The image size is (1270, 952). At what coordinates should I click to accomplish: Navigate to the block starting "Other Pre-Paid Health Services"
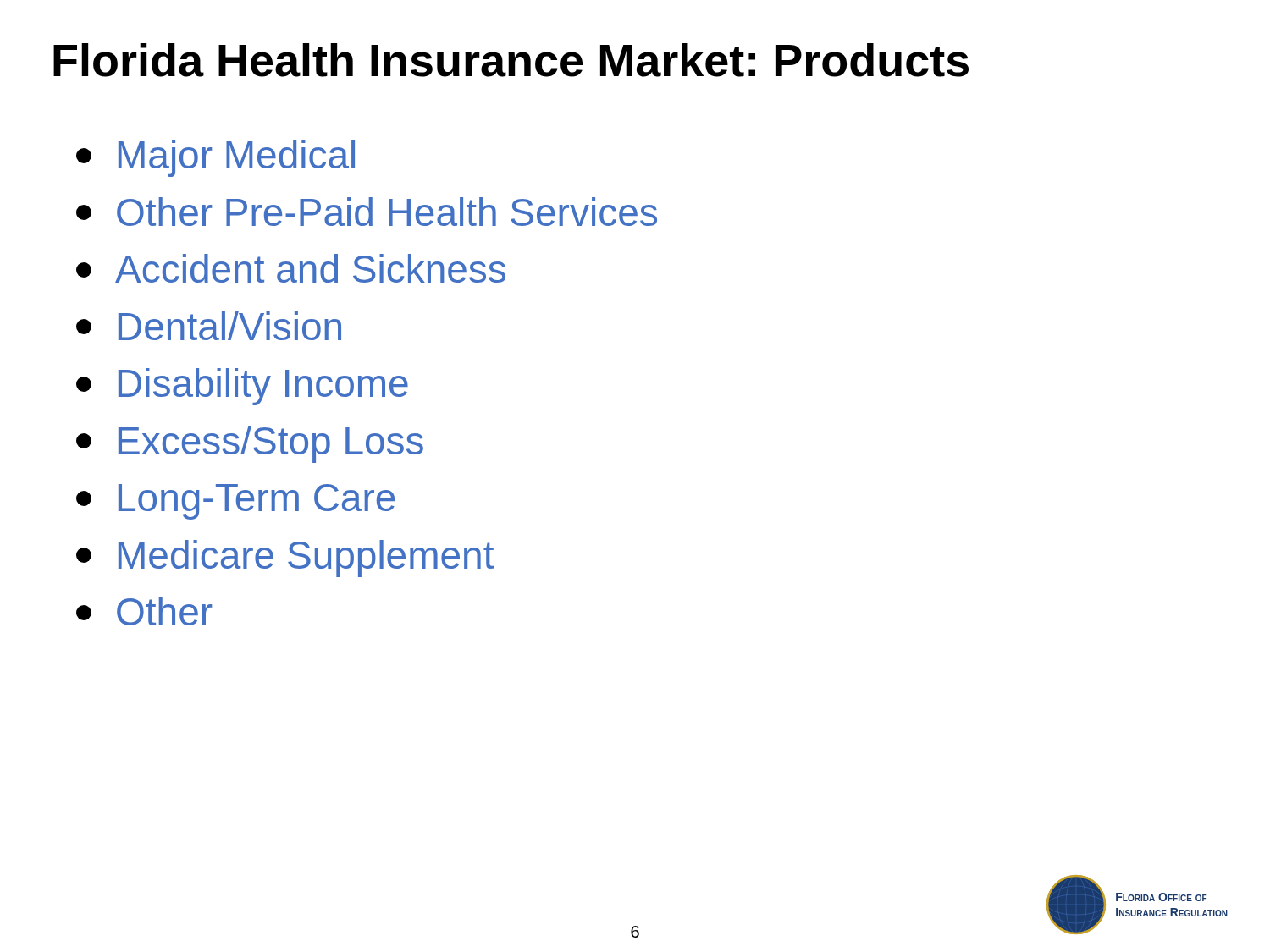[x=367, y=213]
